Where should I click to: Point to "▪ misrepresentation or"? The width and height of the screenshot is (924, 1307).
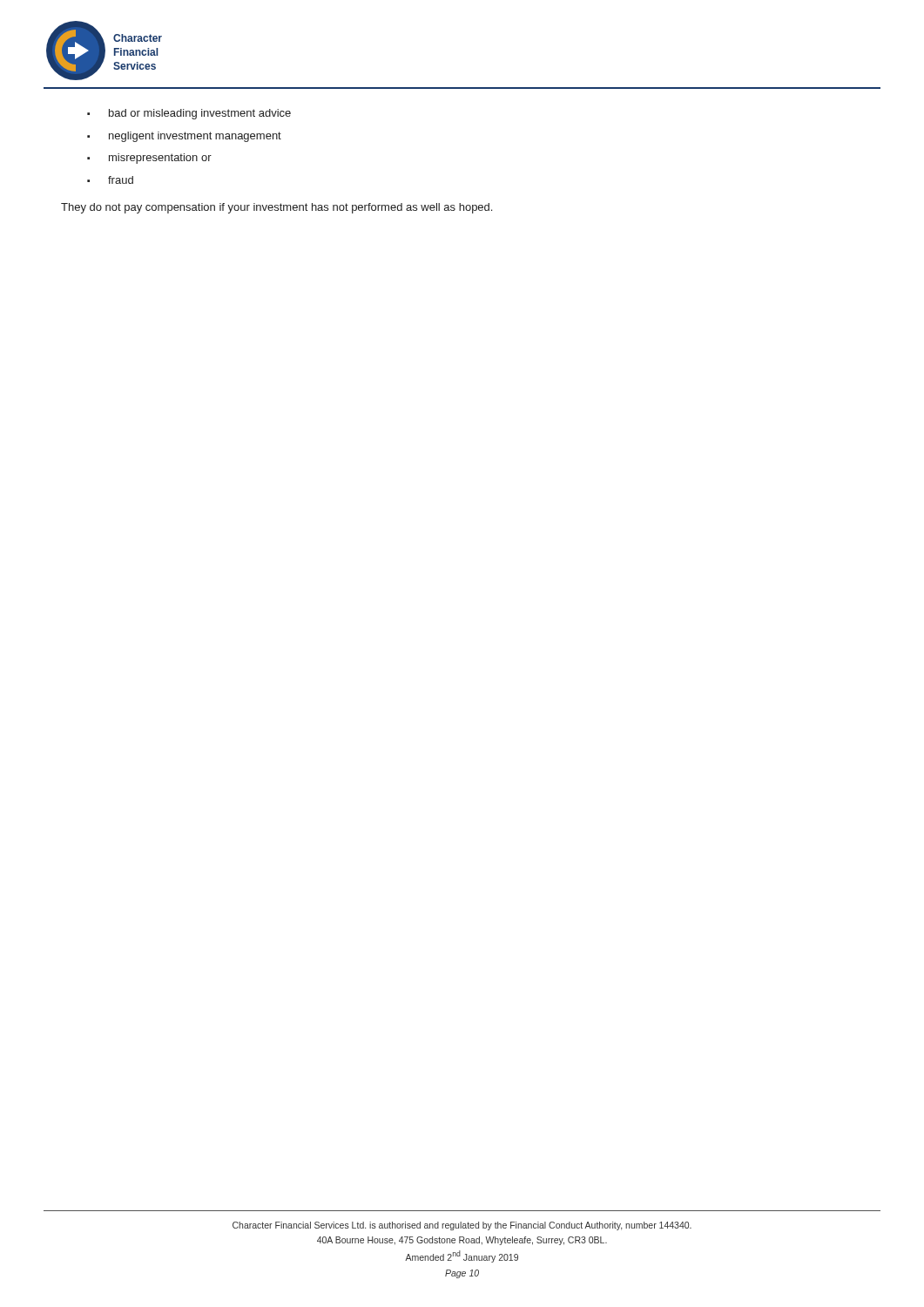[x=149, y=157]
